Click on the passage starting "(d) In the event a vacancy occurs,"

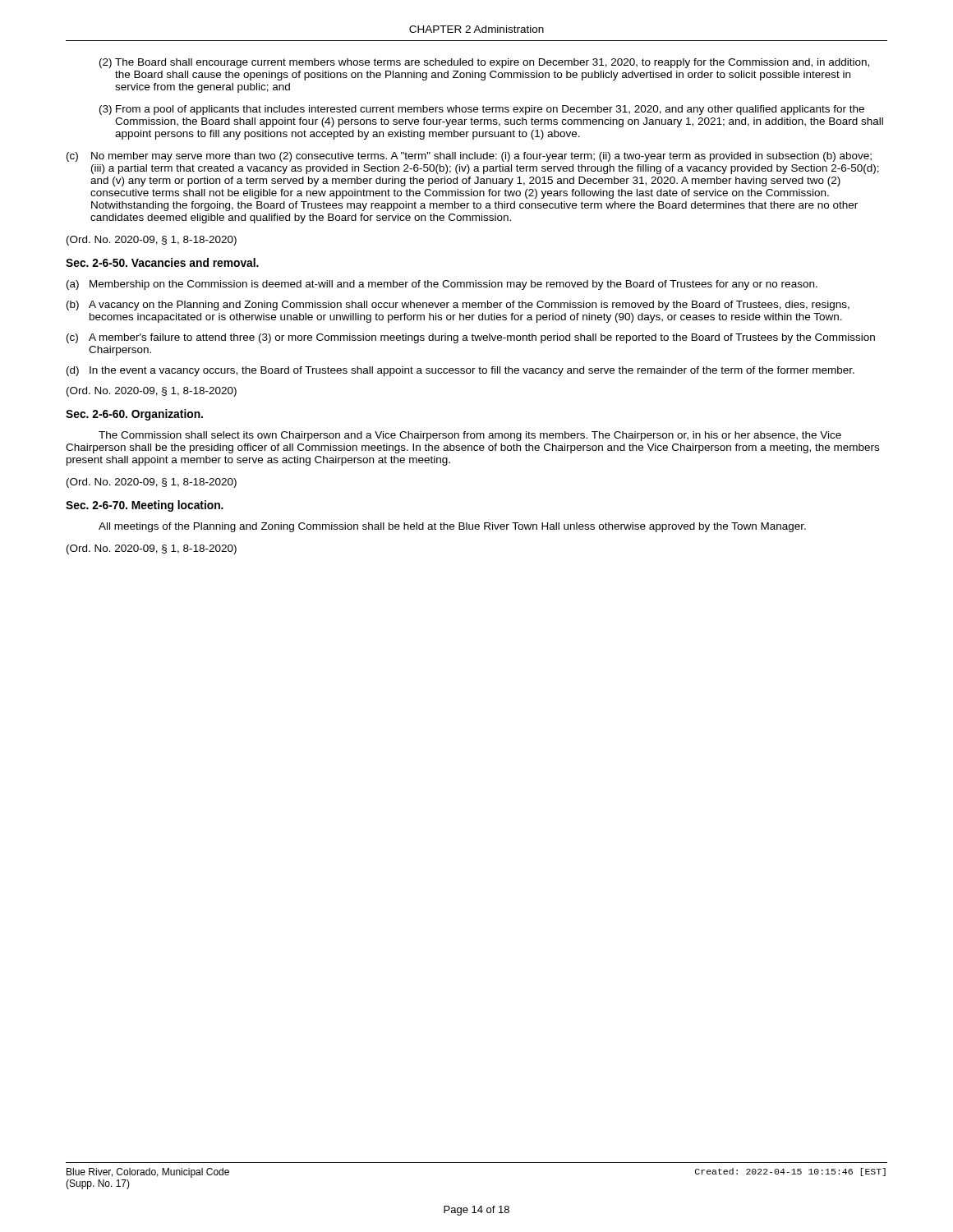pos(476,370)
